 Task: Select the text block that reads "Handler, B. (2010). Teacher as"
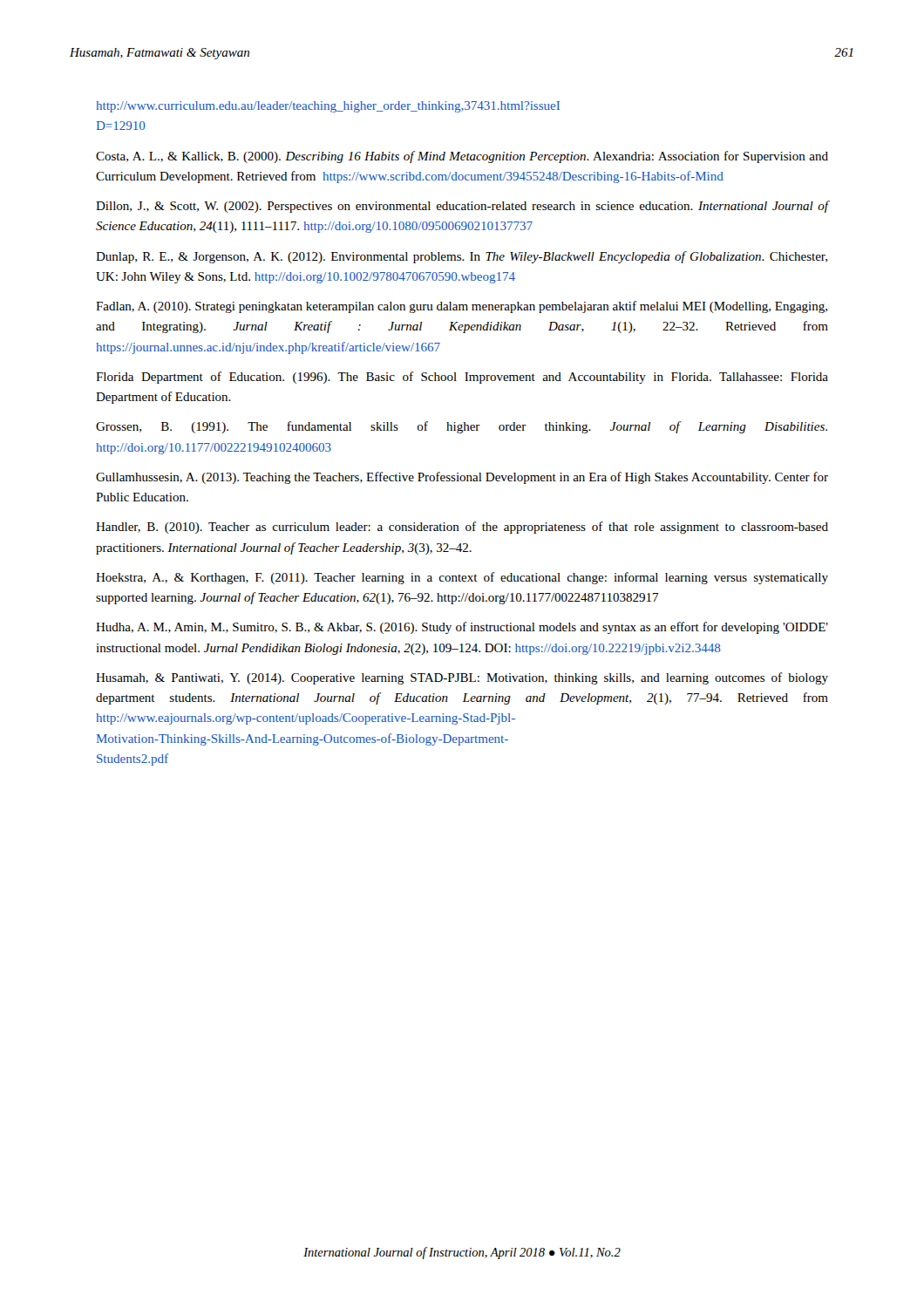462,537
